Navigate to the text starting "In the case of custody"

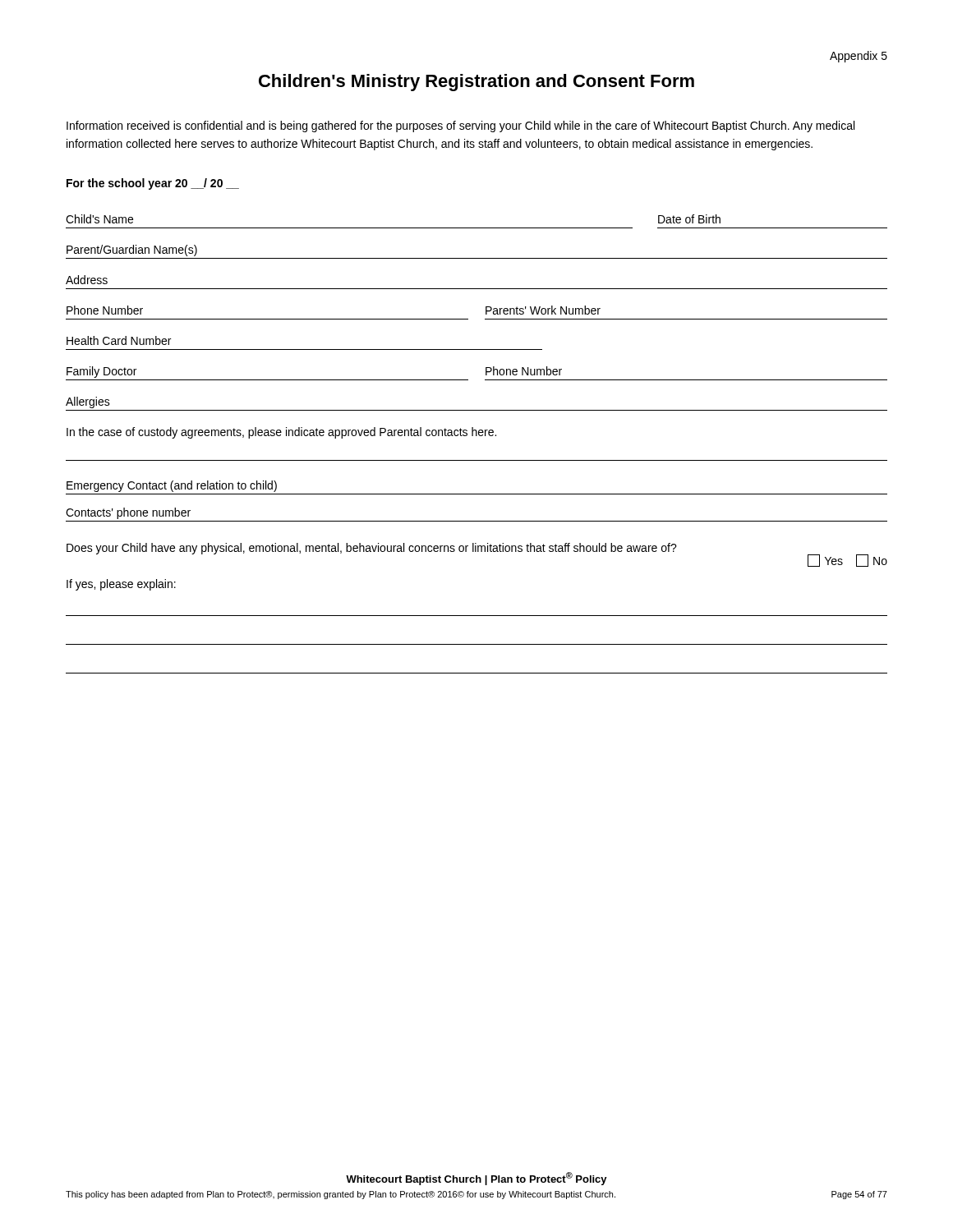click(x=282, y=432)
